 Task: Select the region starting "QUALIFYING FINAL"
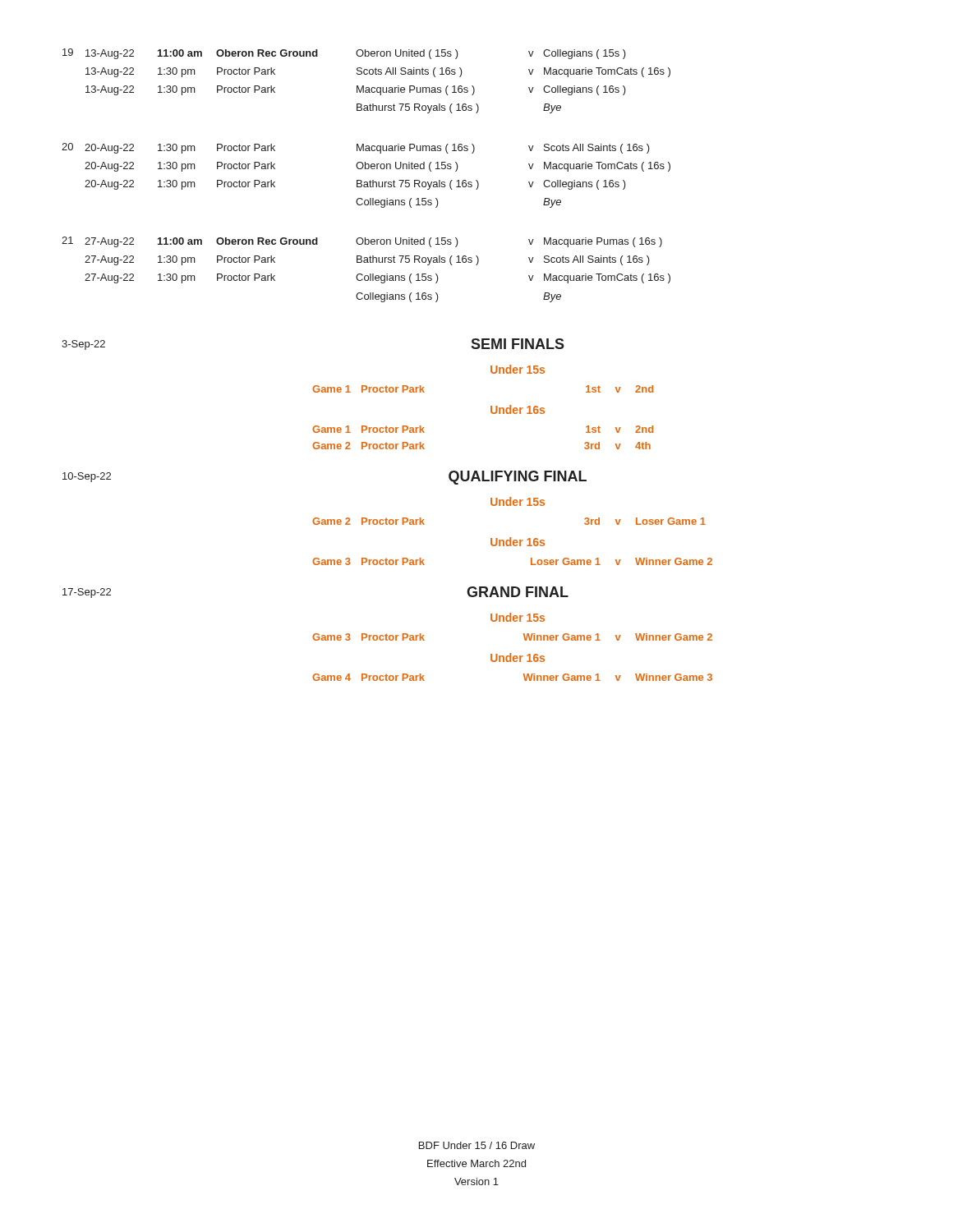(518, 476)
